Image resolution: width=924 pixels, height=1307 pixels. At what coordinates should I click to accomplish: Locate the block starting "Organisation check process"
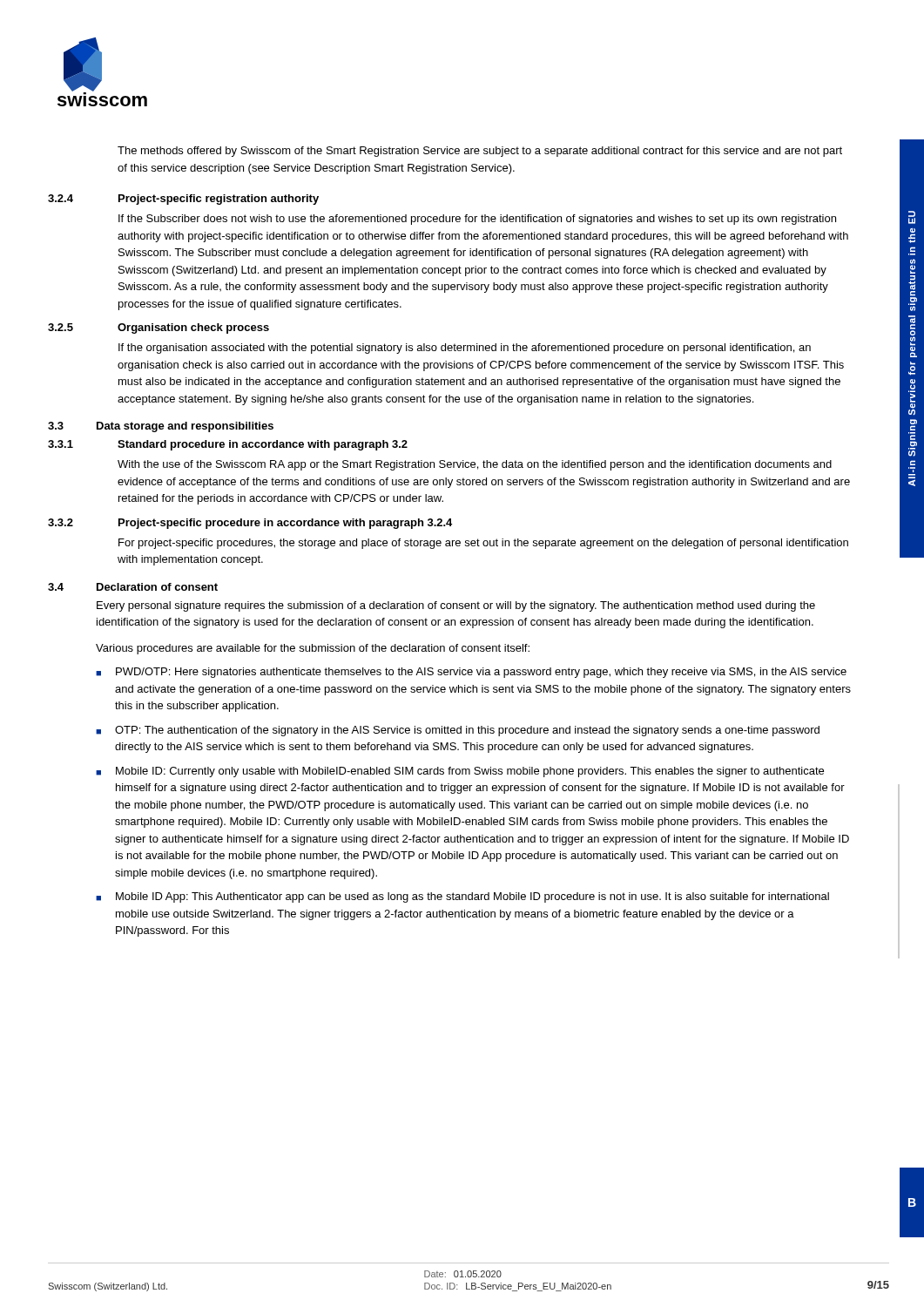pyautogui.click(x=193, y=327)
